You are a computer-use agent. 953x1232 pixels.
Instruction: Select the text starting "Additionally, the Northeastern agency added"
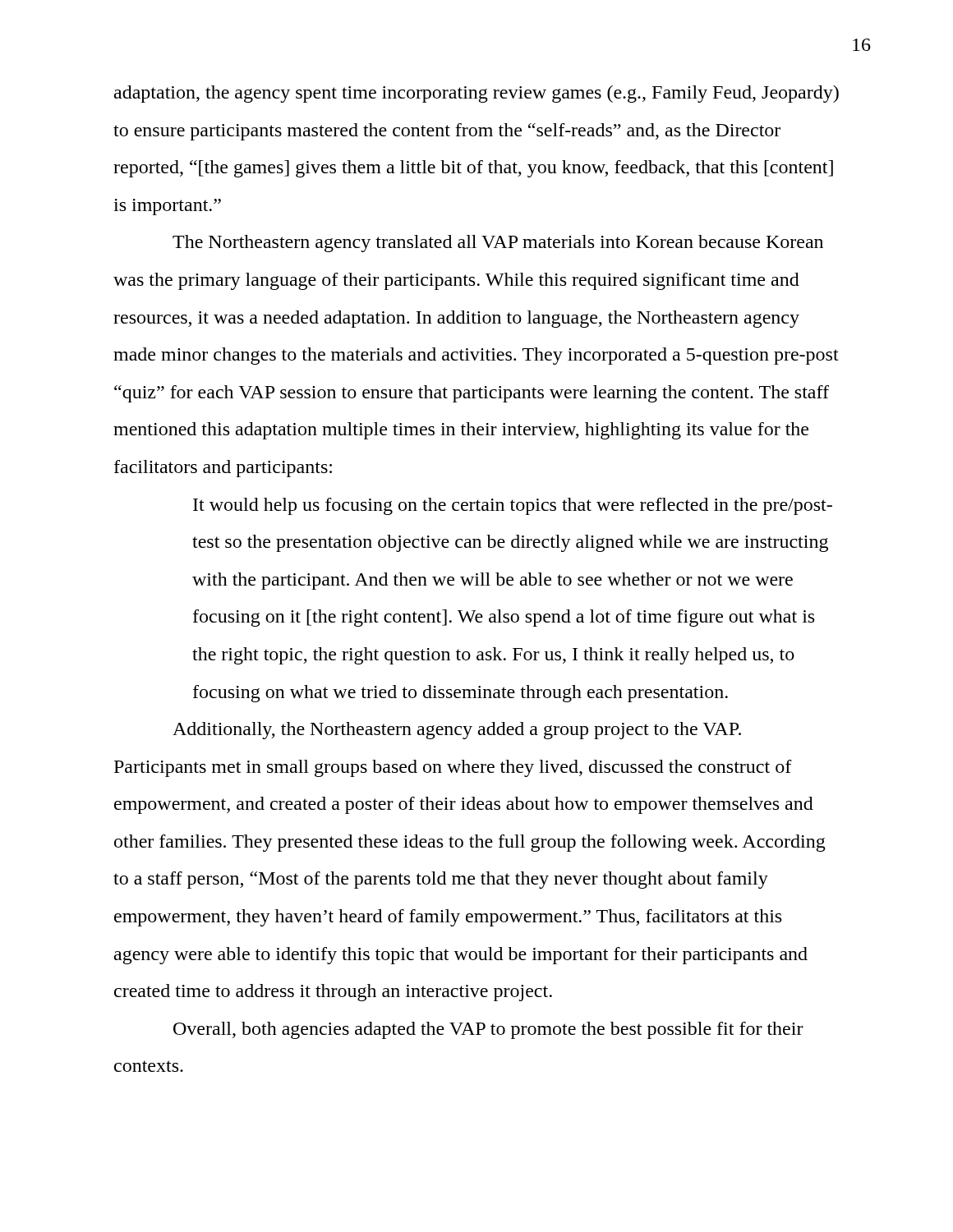(x=457, y=731)
